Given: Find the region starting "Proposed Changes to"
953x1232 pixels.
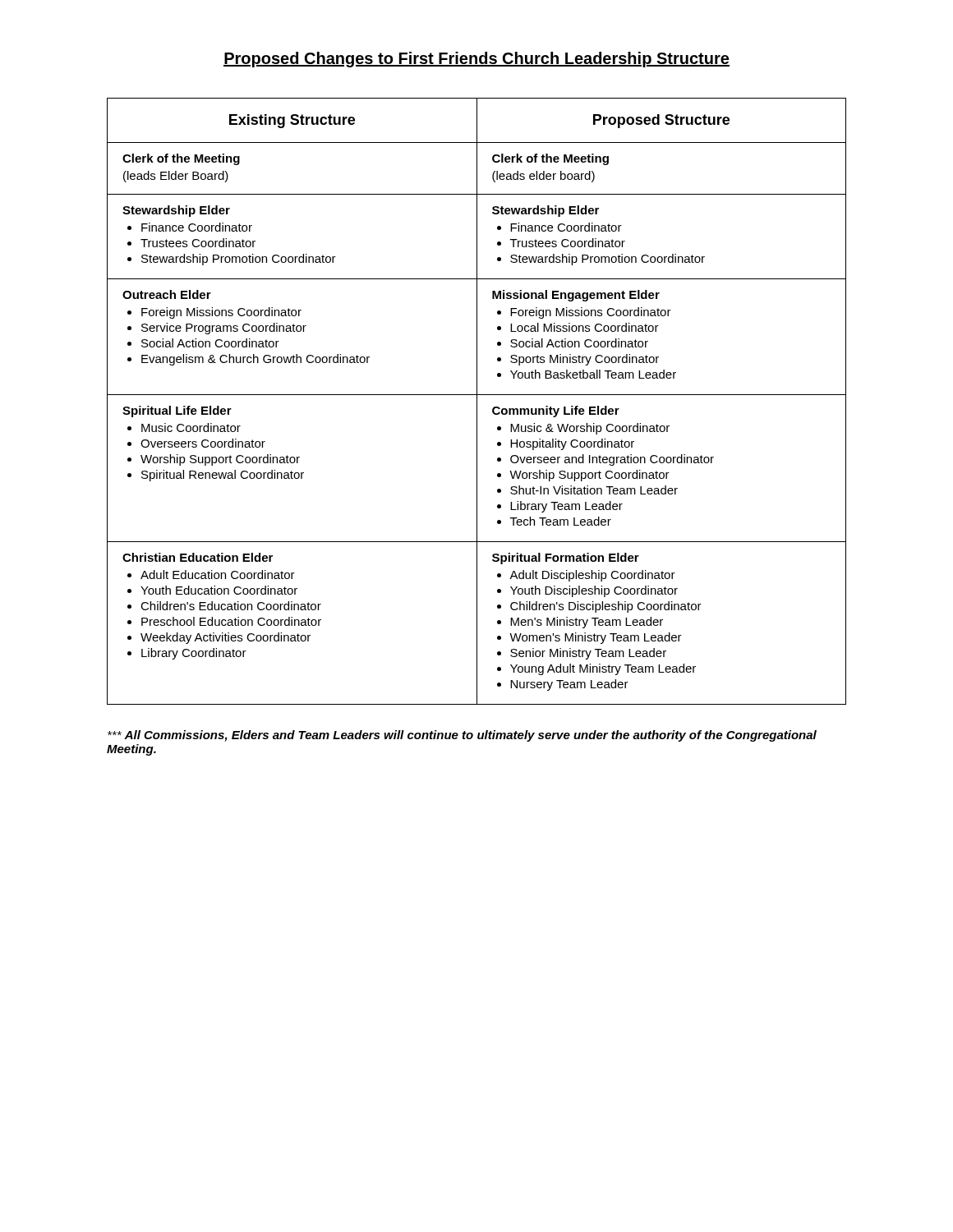Looking at the screenshot, I should coord(476,58).
